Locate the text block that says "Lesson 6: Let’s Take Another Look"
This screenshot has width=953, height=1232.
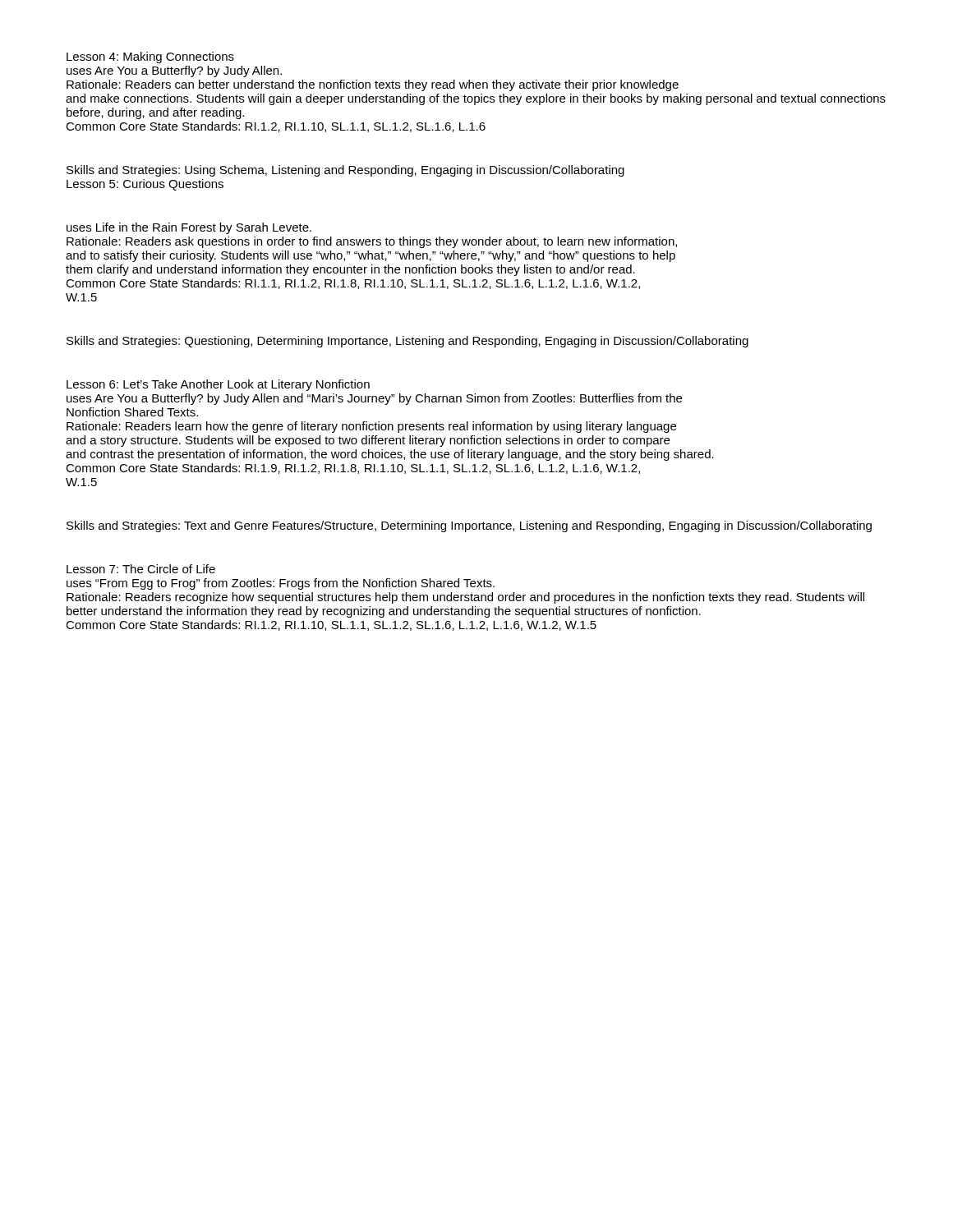[390, 433]
